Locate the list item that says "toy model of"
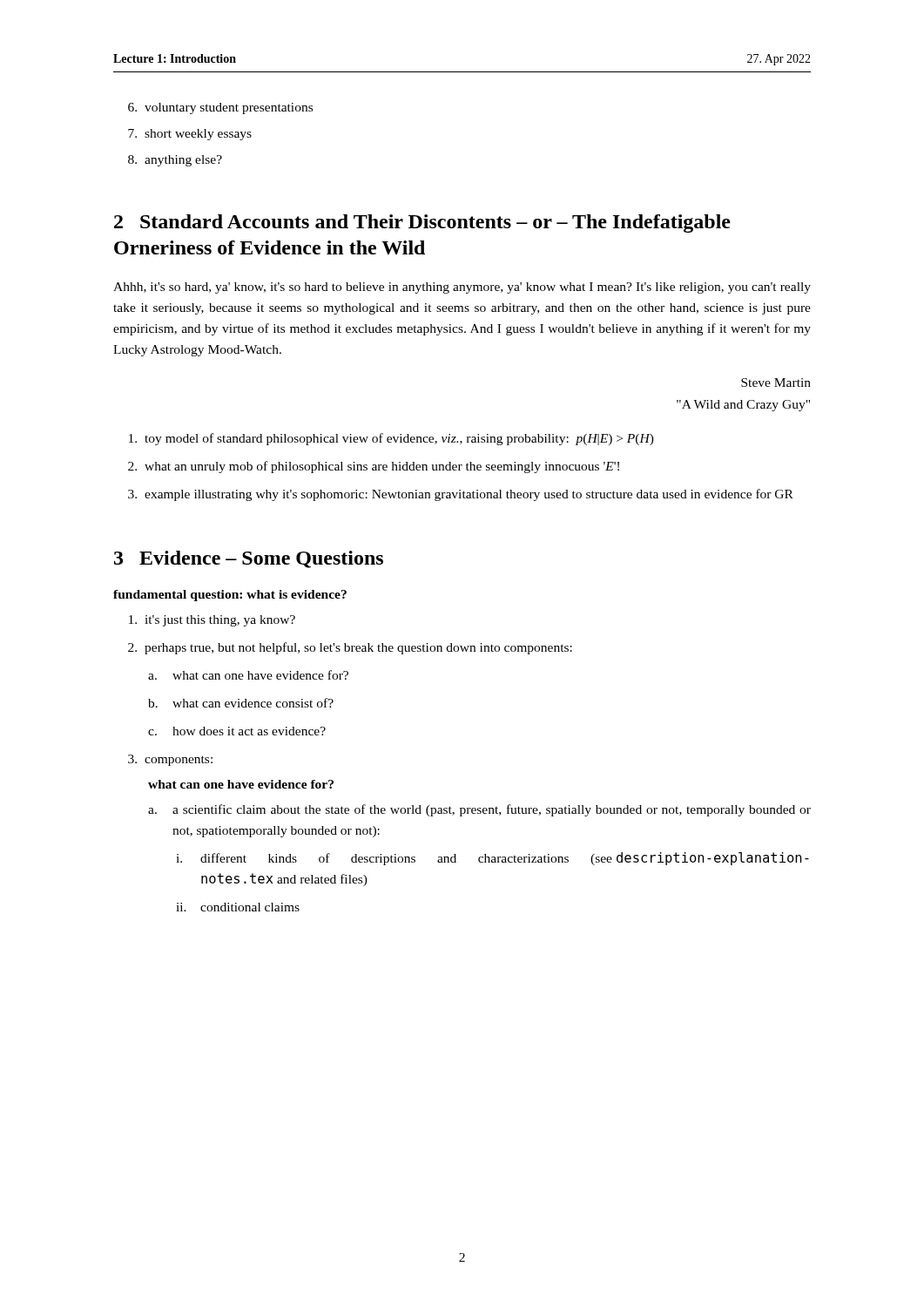Screen dimensions: 1307x924 pyautogui.click(x=462, y=438)
